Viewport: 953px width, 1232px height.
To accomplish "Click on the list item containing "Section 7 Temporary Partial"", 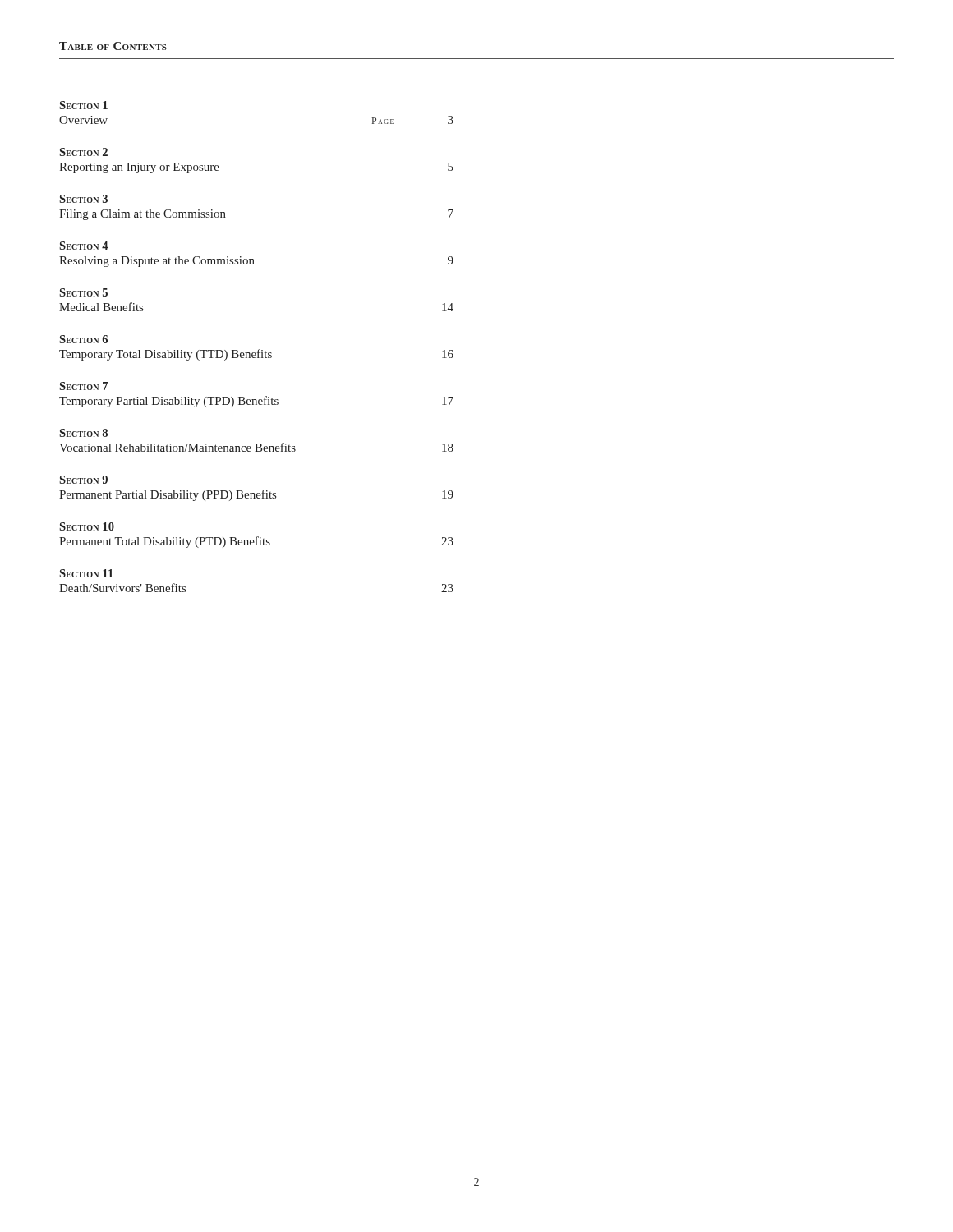I will tap(256, 394).
